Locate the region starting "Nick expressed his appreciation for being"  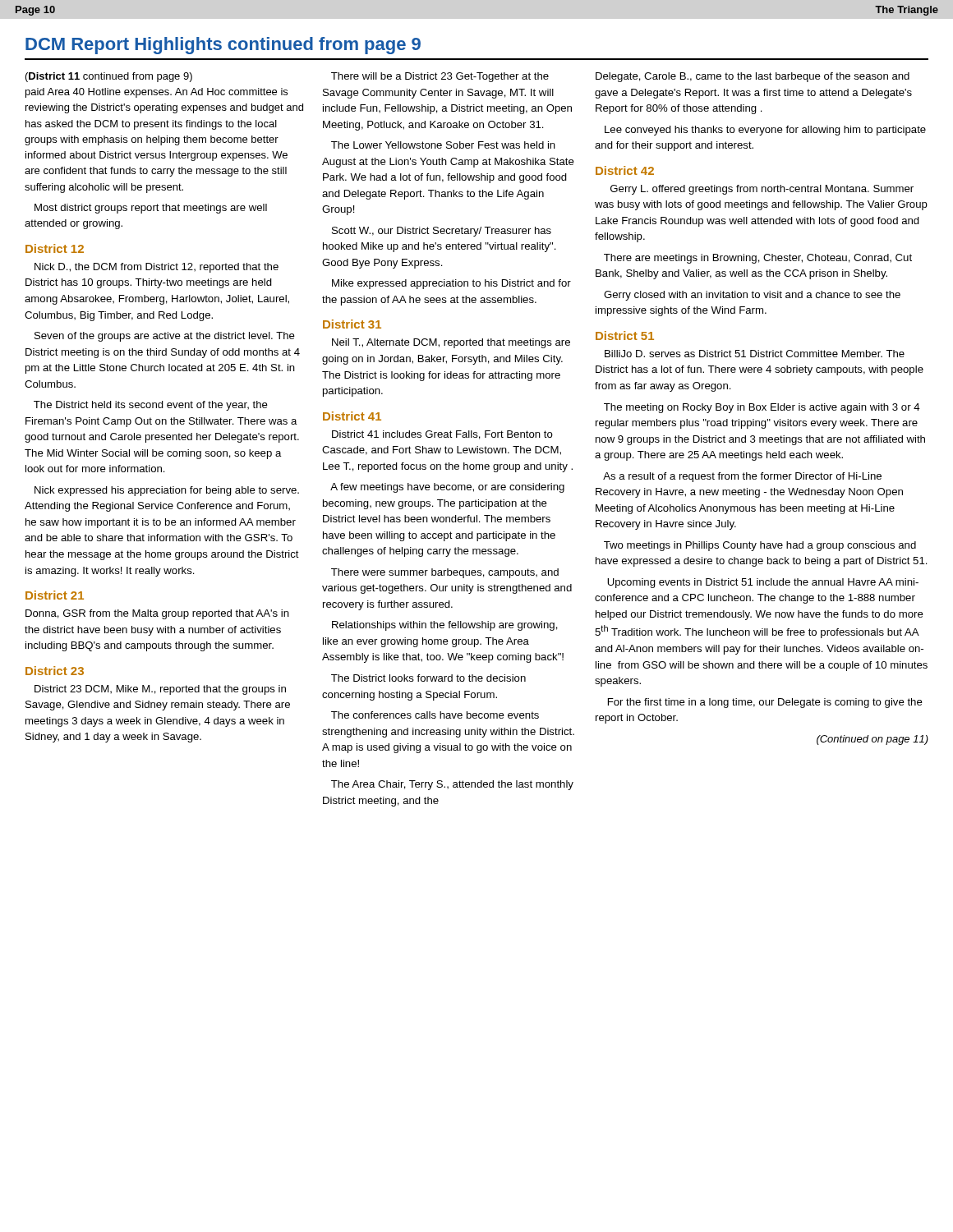(162, 530)
